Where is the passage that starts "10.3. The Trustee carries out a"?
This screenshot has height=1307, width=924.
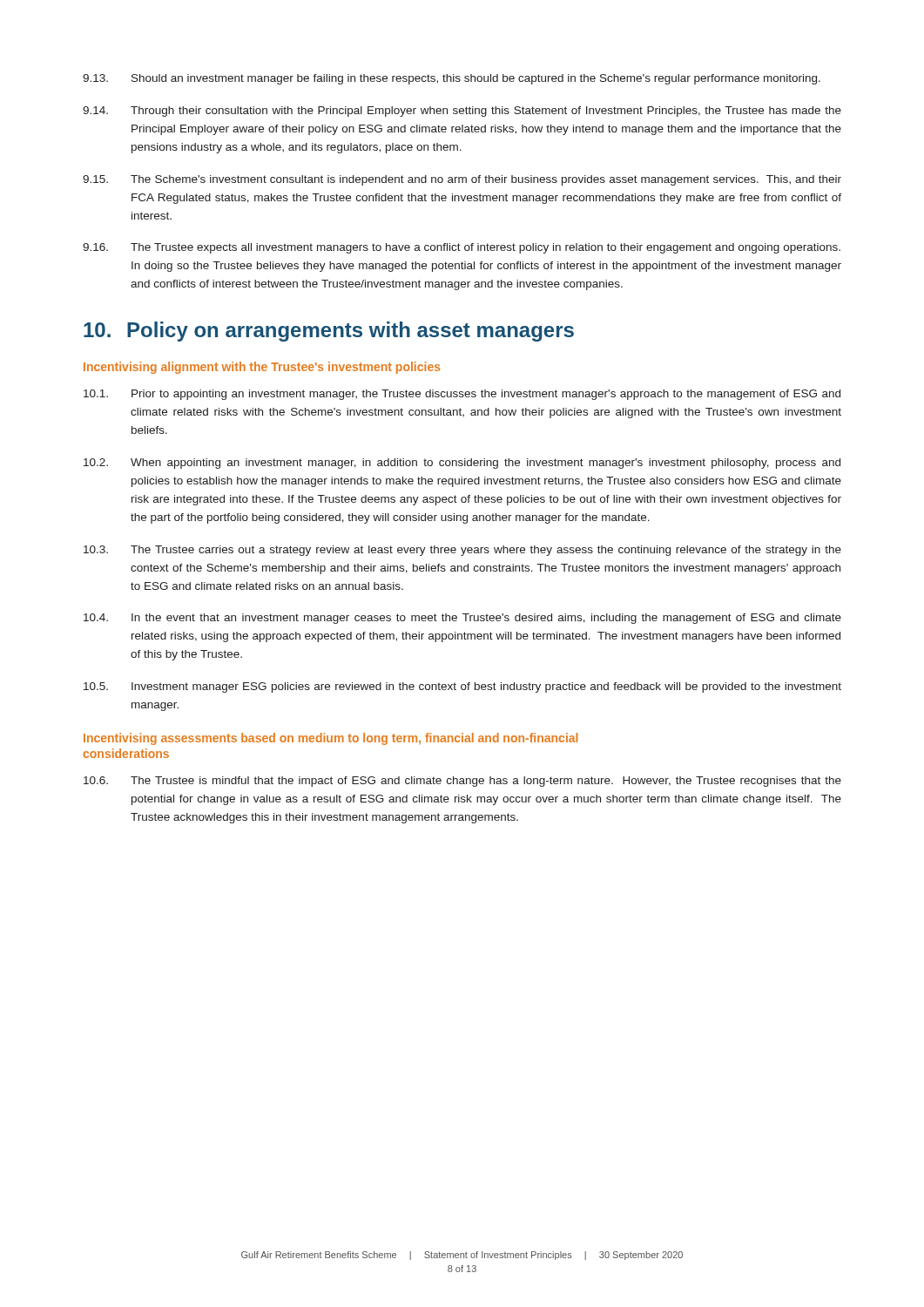tap(462, 568)
